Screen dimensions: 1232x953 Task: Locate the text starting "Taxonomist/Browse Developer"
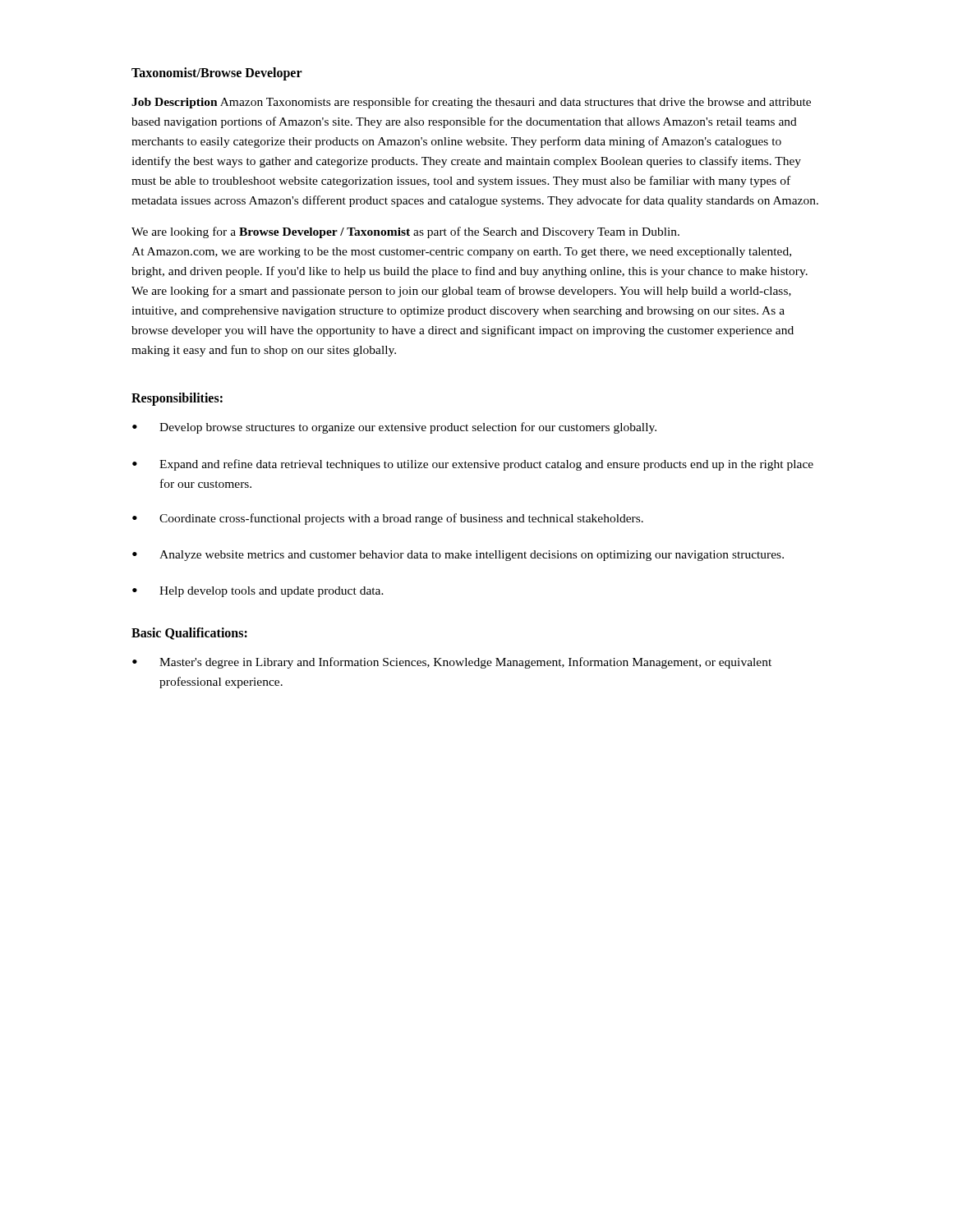click(217, 73)
